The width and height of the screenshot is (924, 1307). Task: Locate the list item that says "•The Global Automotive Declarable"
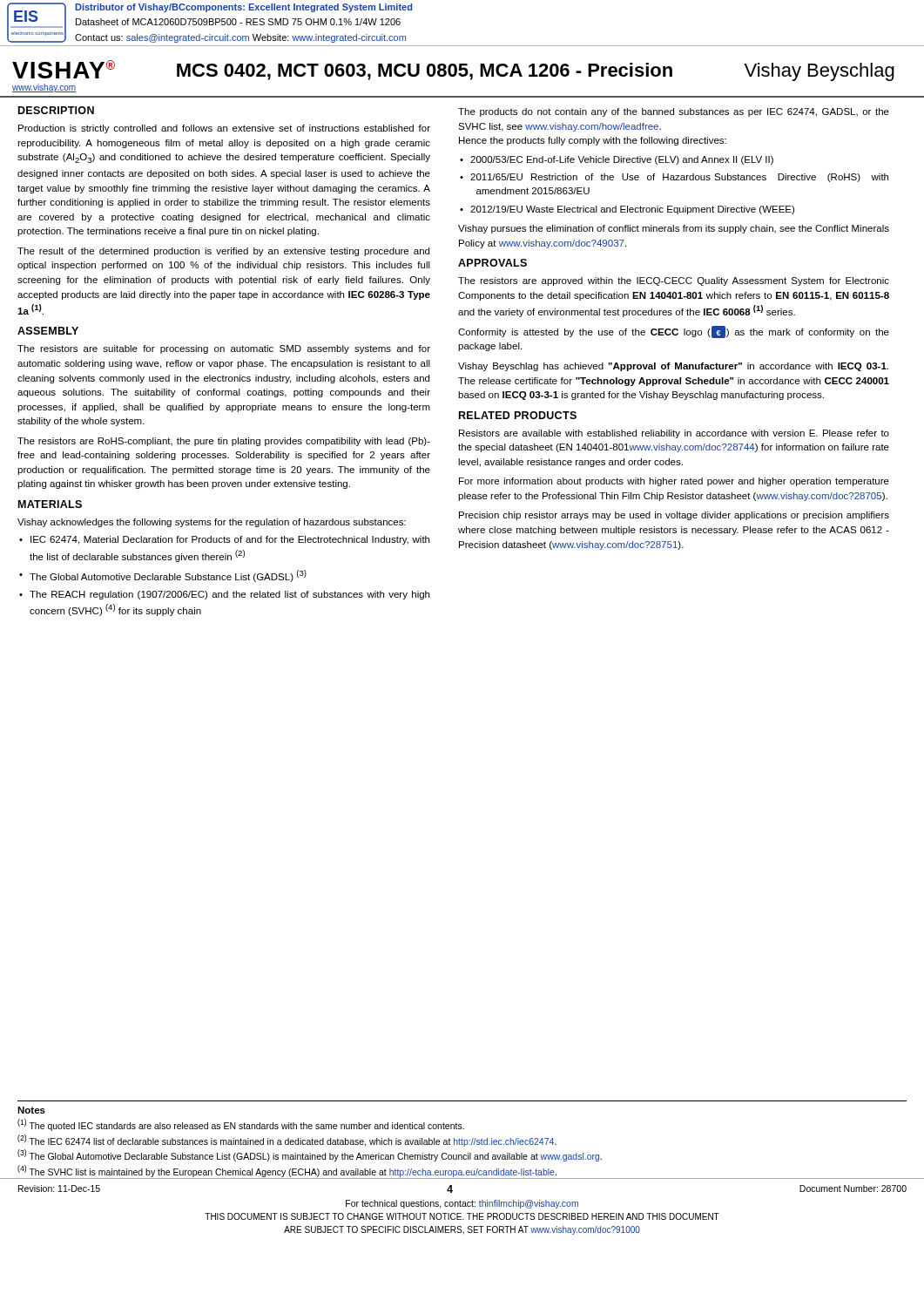[x=163, y=575]
